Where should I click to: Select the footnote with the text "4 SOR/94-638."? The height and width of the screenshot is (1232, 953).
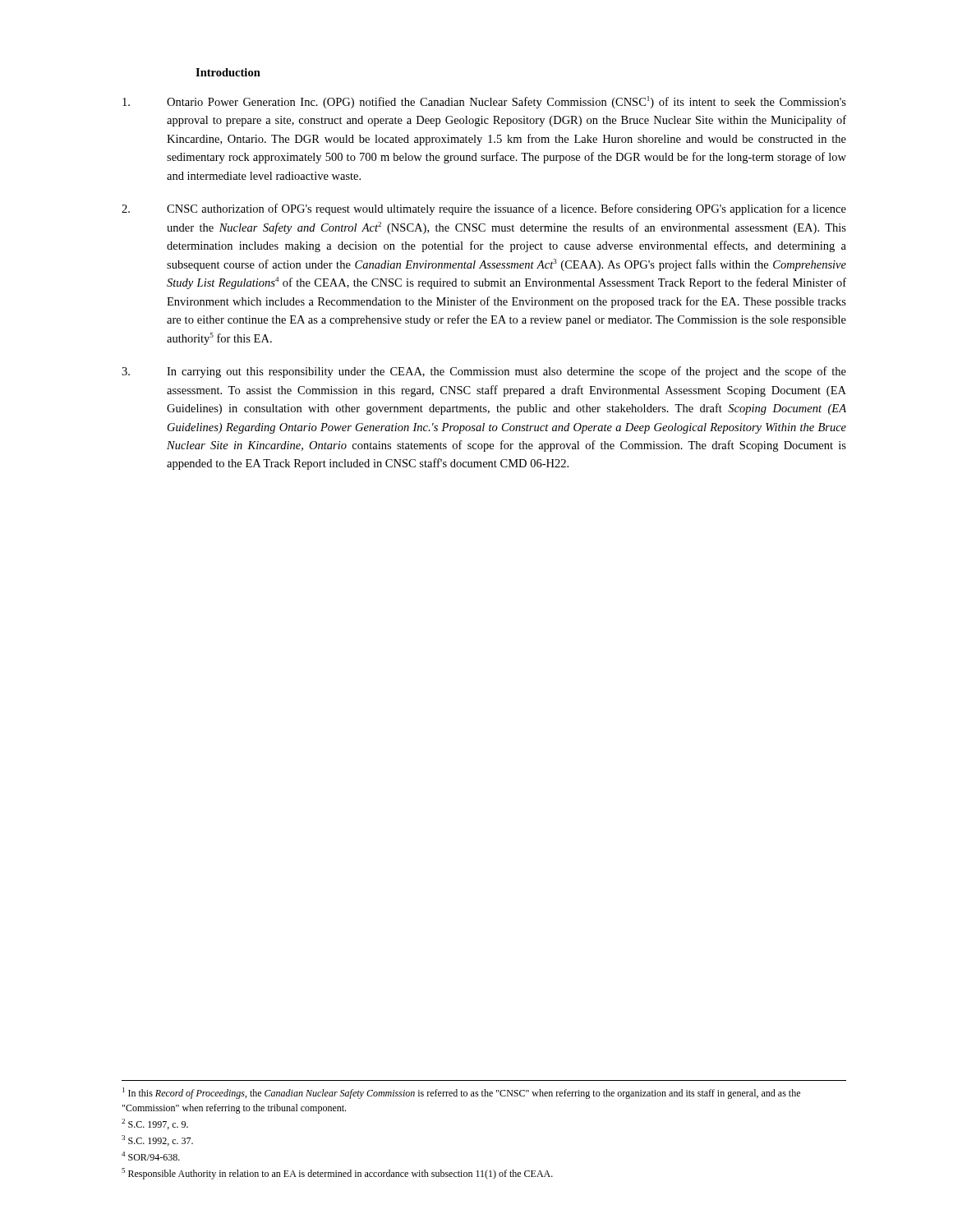pyautogui.click(x=151, y=1156)
